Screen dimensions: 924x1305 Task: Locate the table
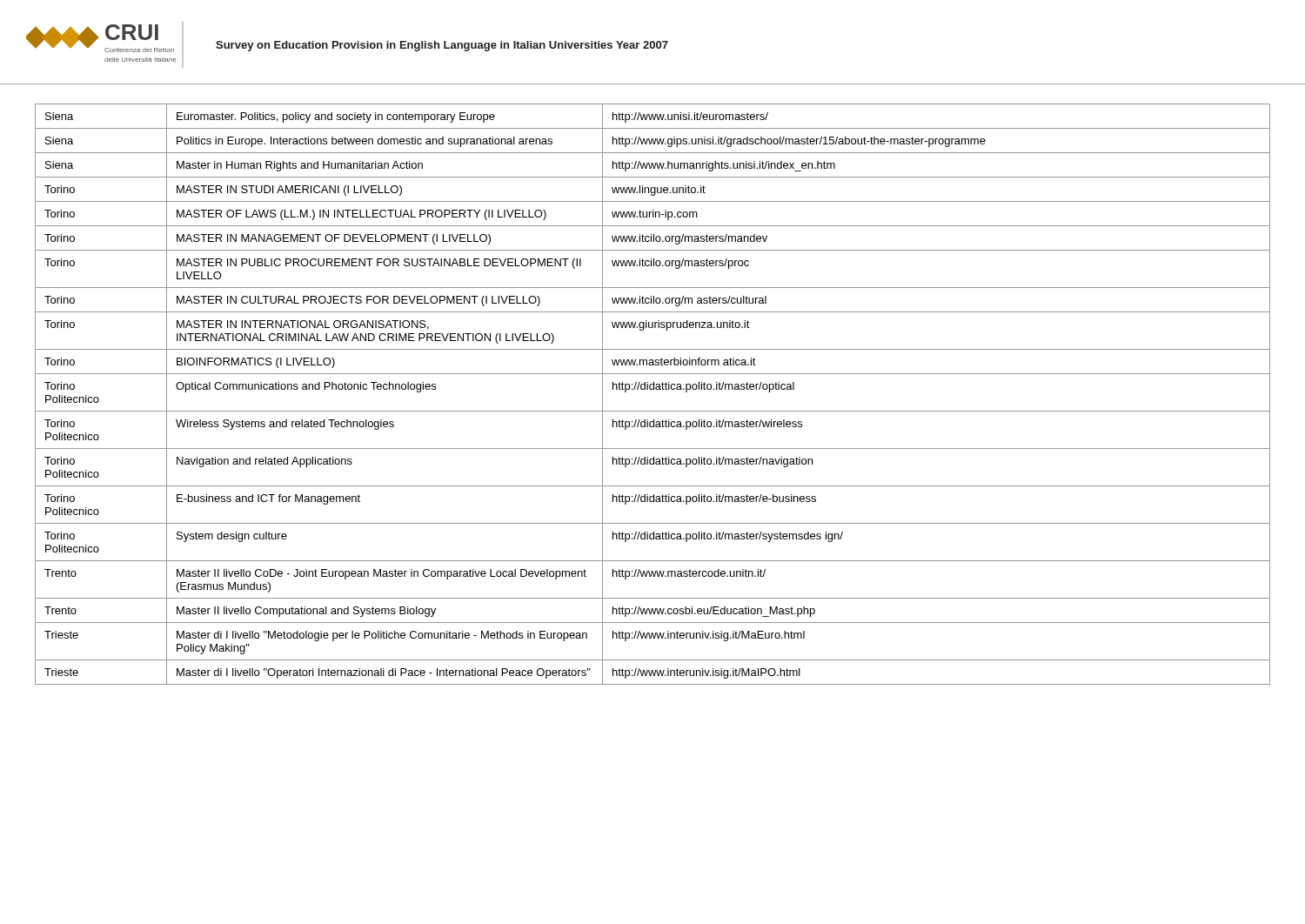click(652, 393)
